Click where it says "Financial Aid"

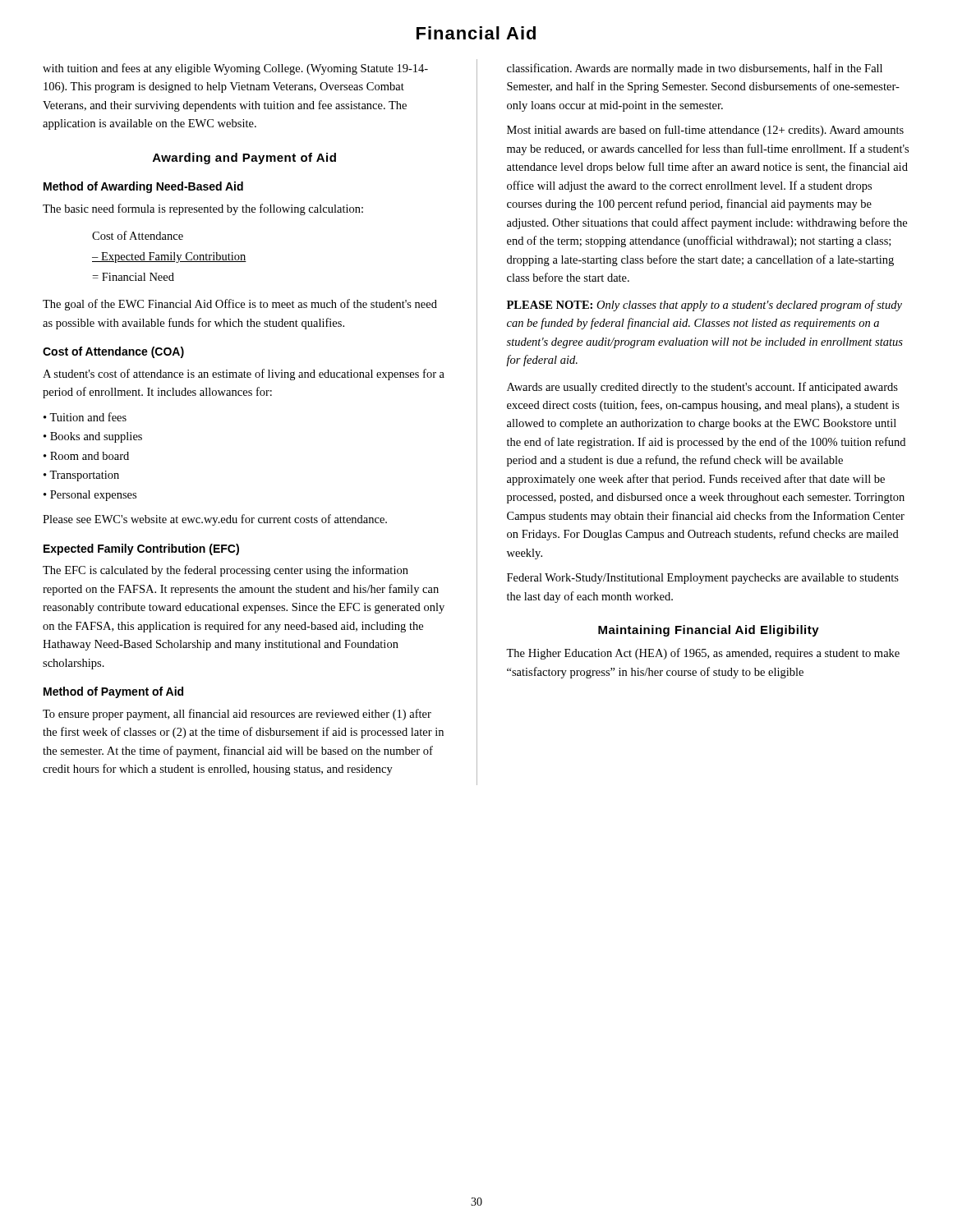[476, 33]
